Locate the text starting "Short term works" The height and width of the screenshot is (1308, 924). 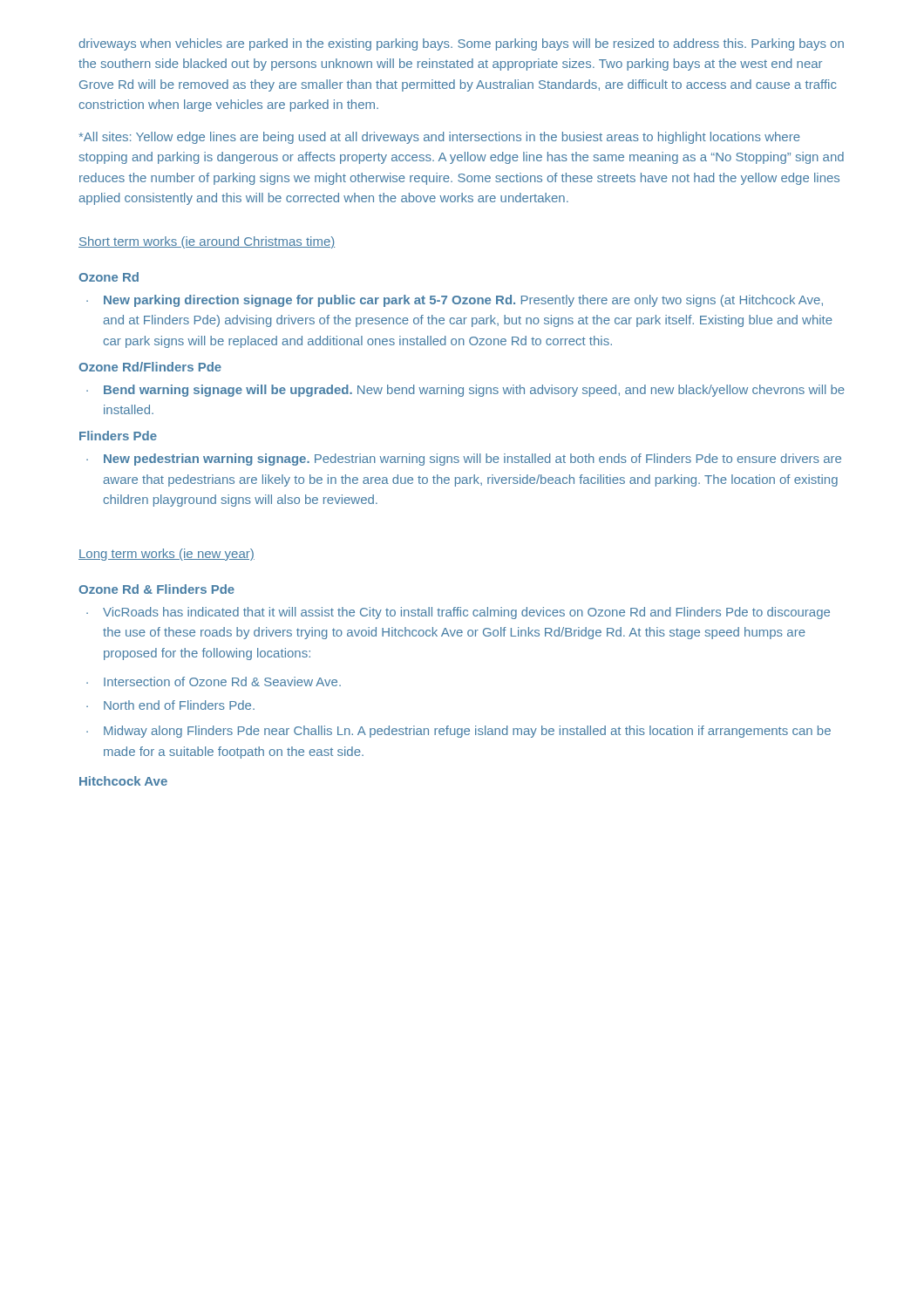coord(207,241)
